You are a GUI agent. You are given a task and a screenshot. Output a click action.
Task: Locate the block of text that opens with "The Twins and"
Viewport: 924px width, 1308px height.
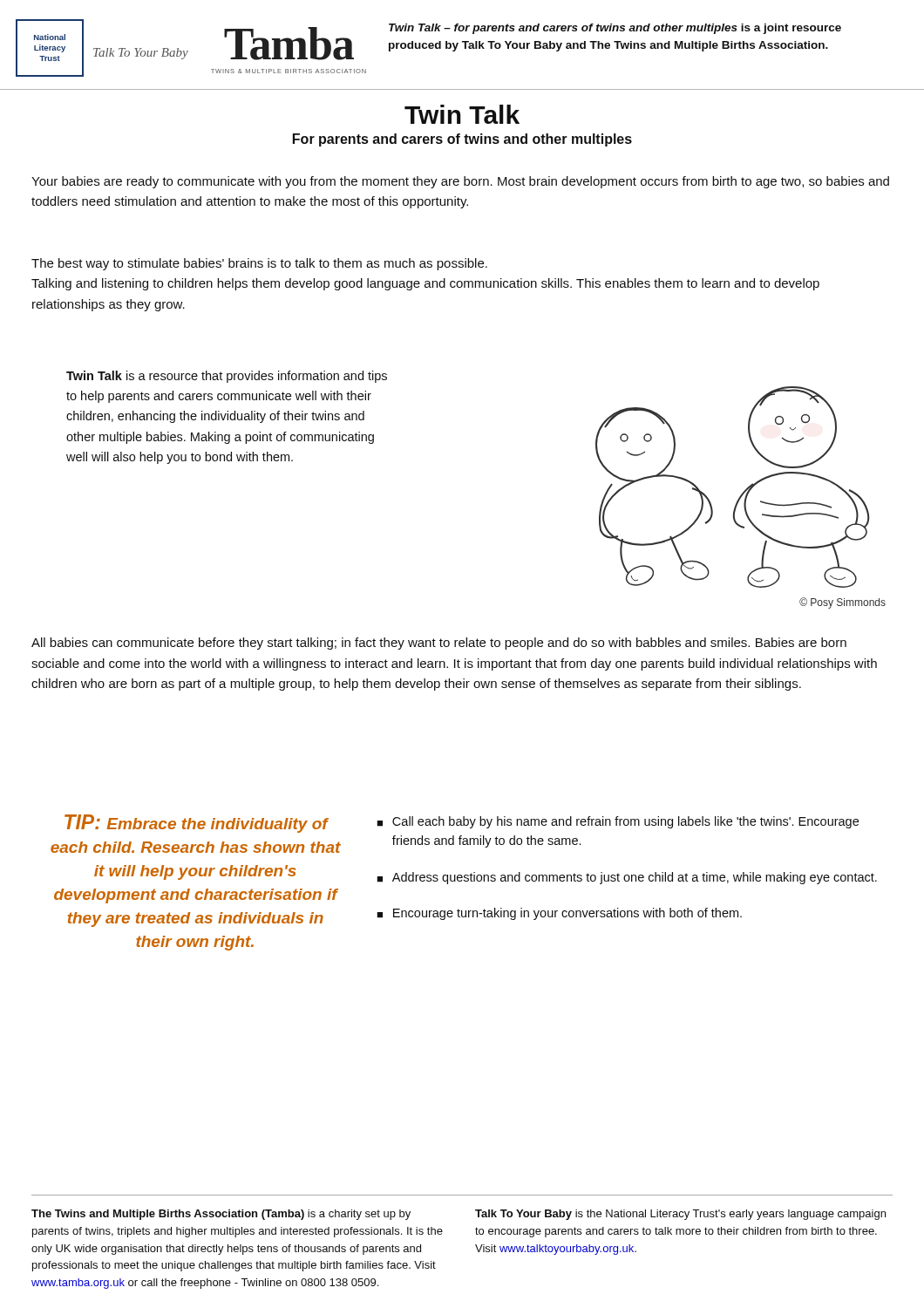(237, 1248)
